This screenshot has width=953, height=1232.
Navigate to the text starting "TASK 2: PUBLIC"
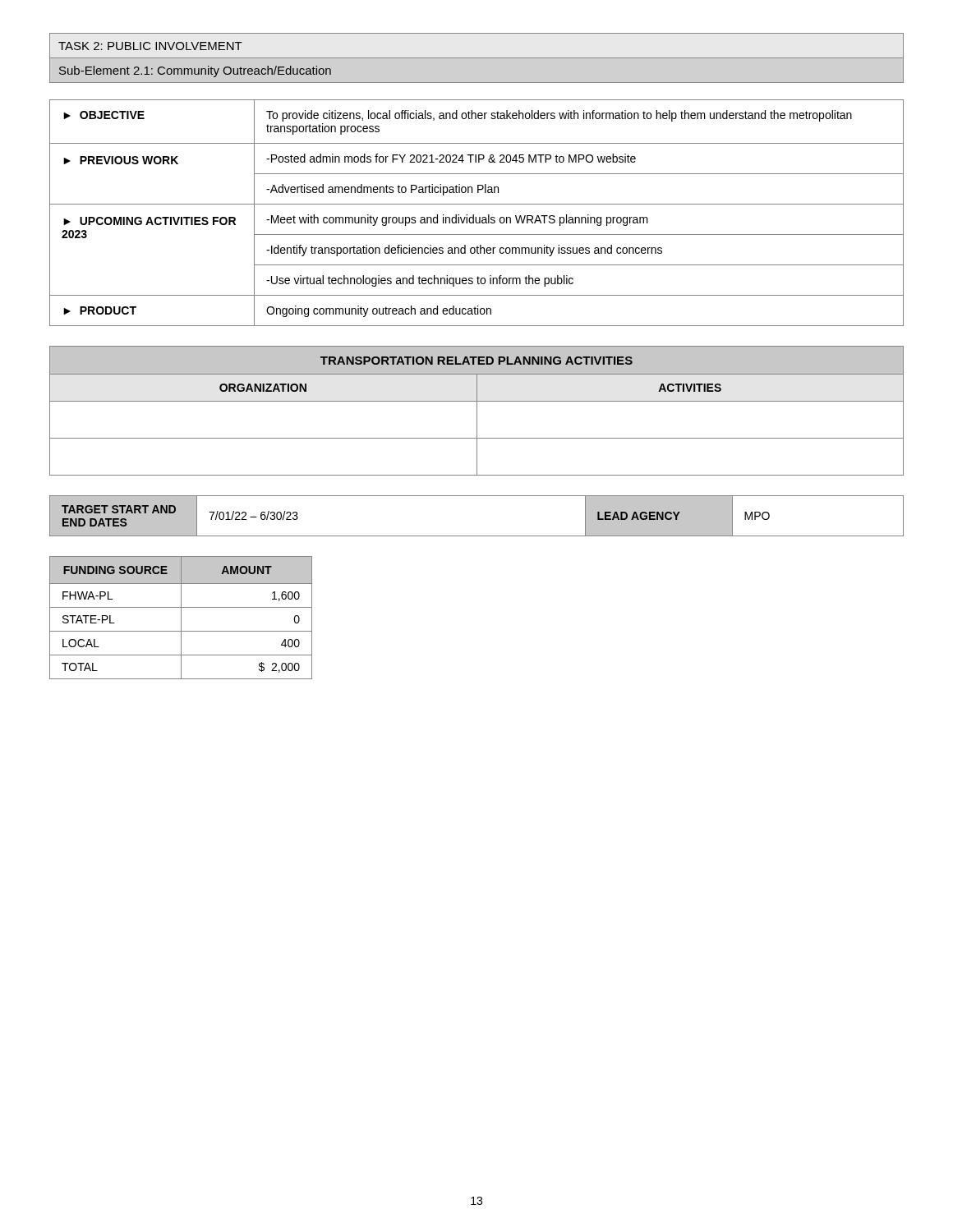click(476, 58)
